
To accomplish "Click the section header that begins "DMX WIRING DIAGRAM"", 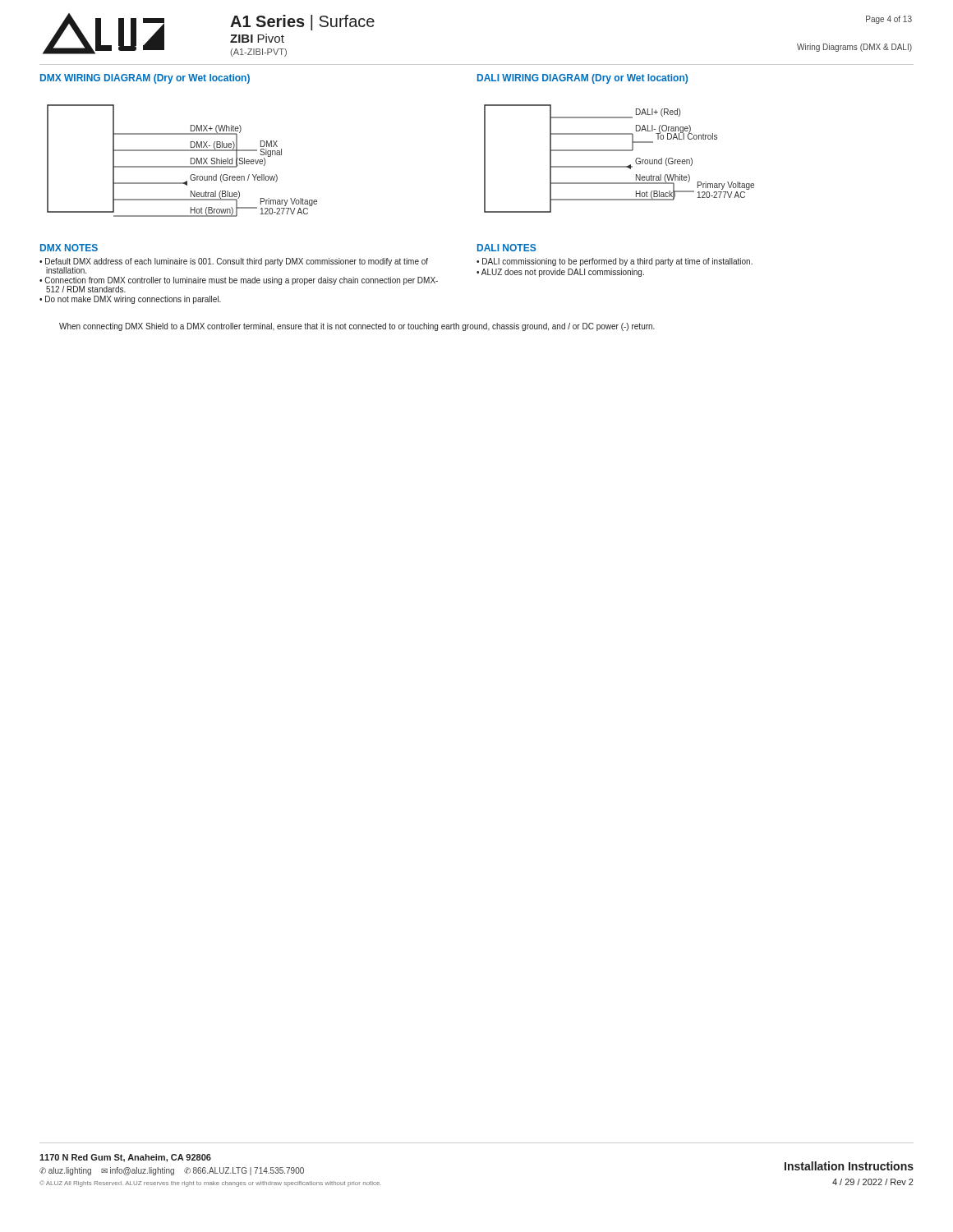I will point(145,78).
